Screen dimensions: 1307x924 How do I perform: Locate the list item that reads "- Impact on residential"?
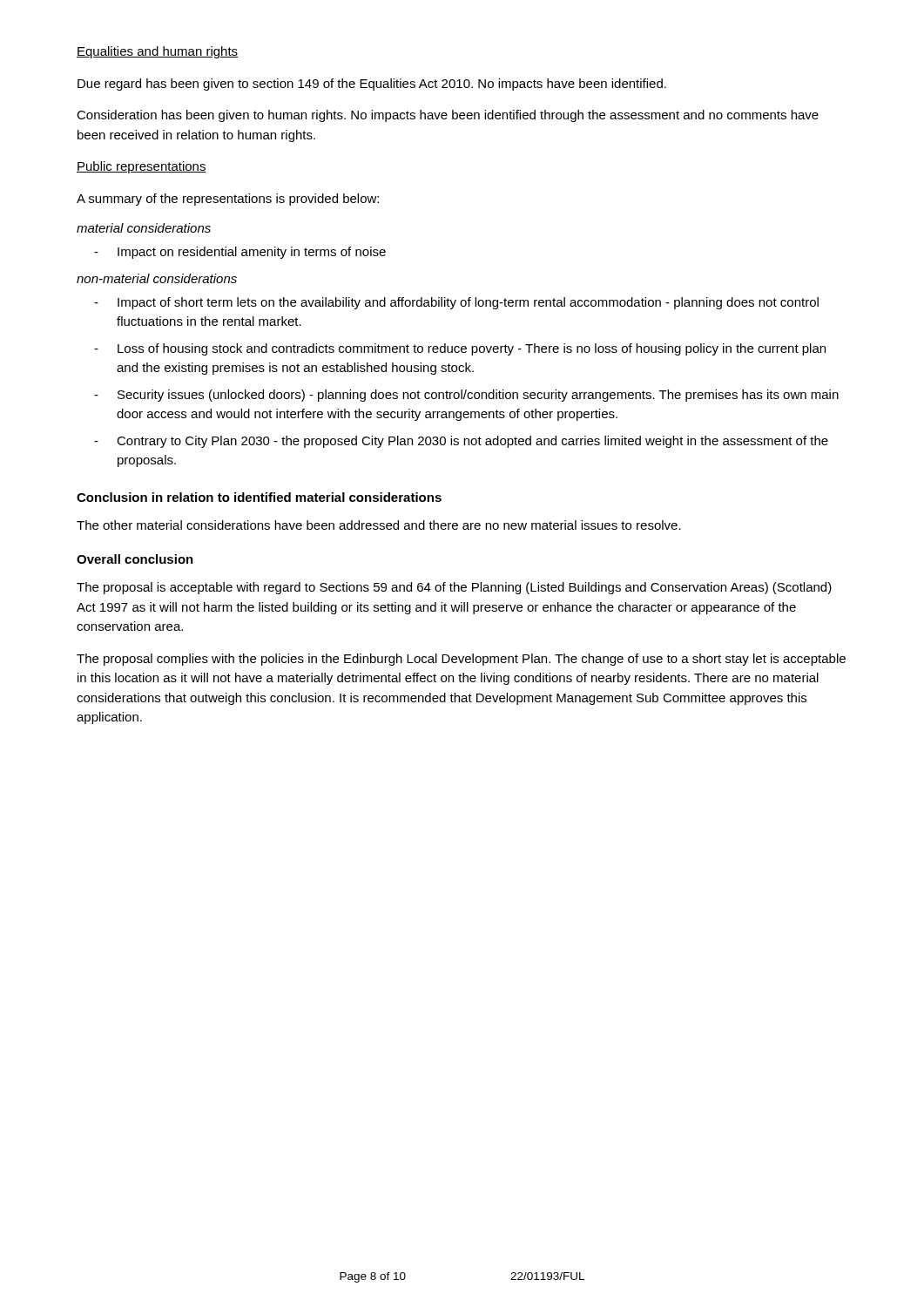(x=240, y=253)
